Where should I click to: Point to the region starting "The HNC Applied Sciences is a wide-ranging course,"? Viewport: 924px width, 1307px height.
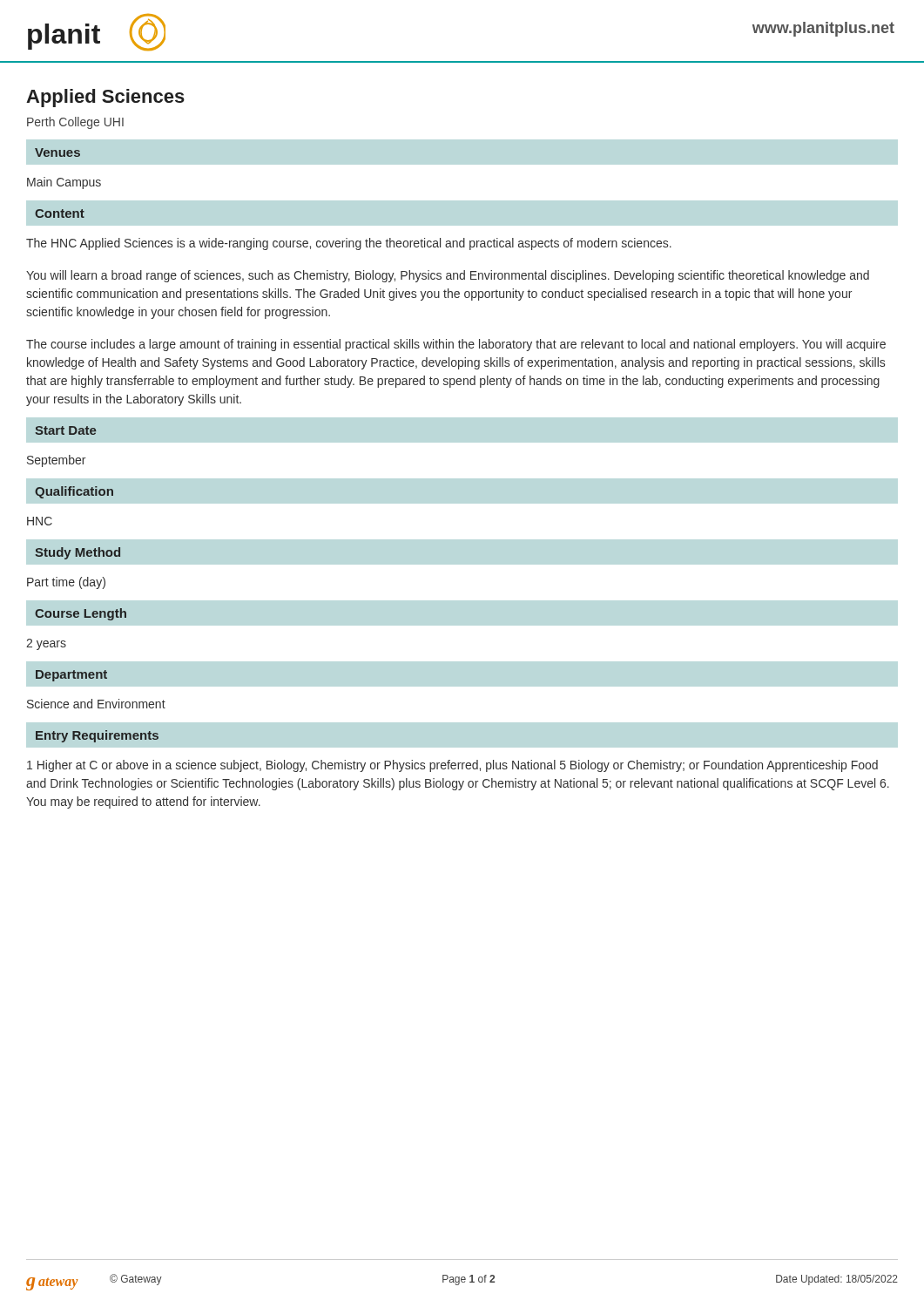click(349, 243)
